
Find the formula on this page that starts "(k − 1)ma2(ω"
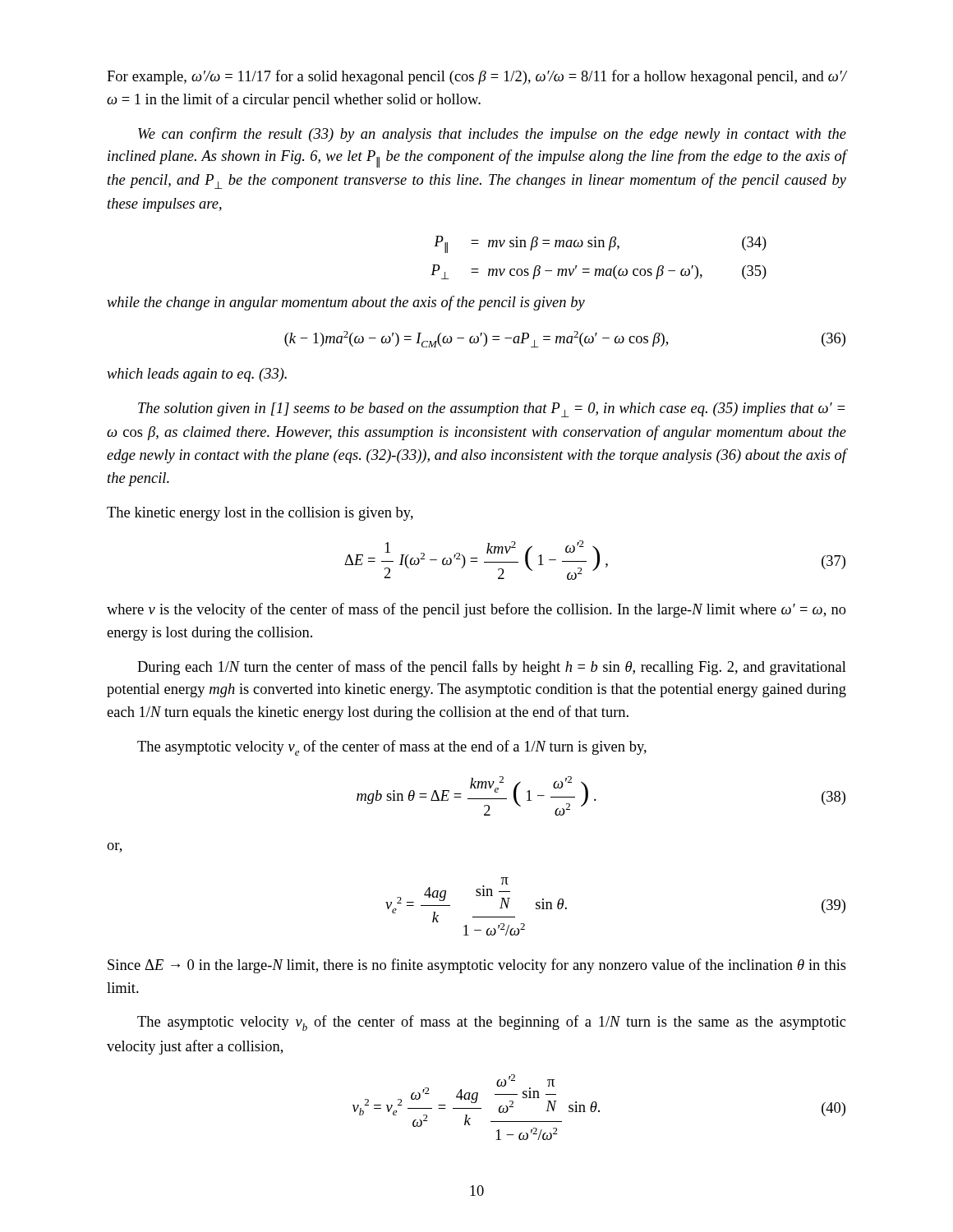point(476,339)
